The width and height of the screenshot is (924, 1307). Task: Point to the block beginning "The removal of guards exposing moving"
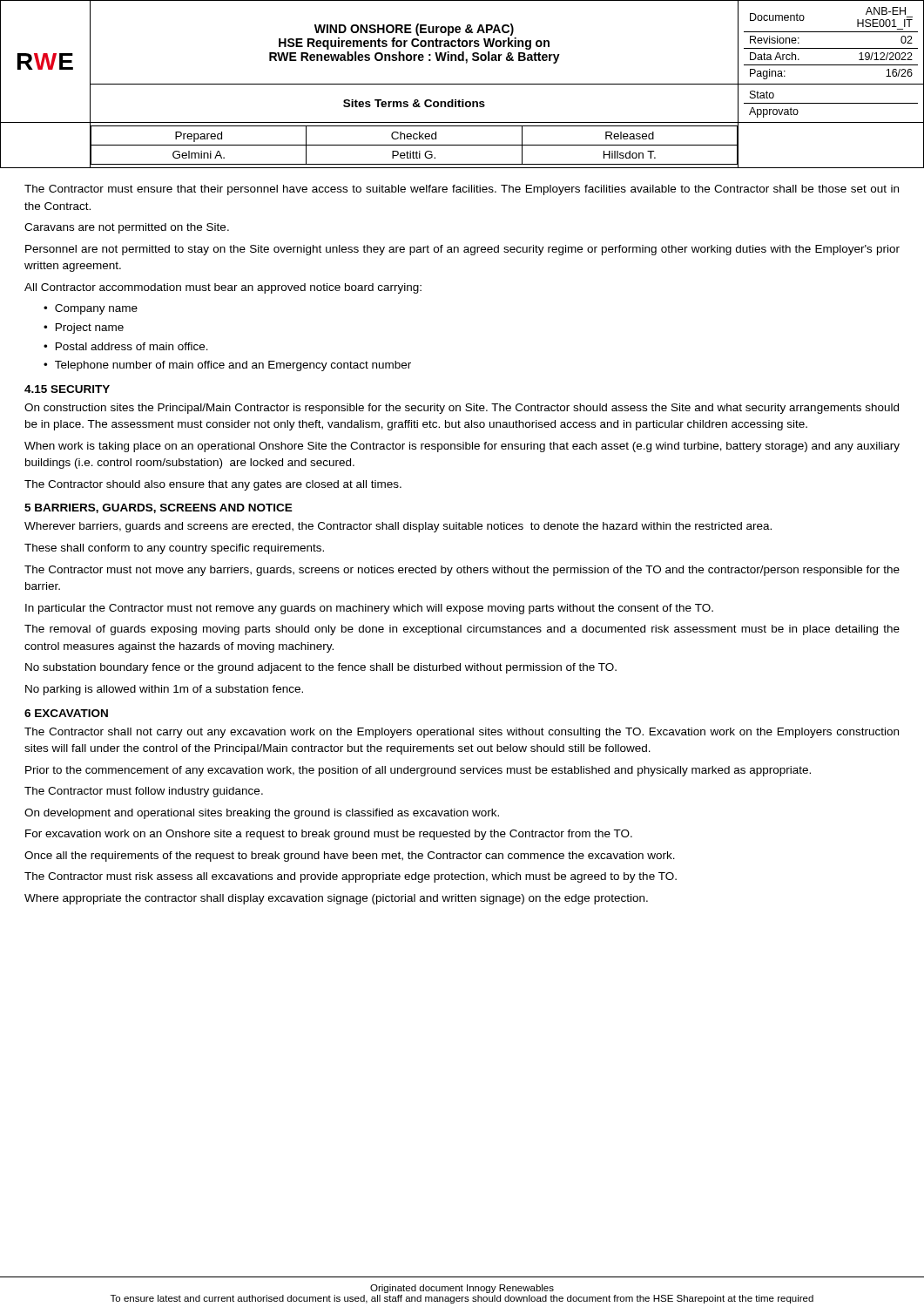point(462,637)
